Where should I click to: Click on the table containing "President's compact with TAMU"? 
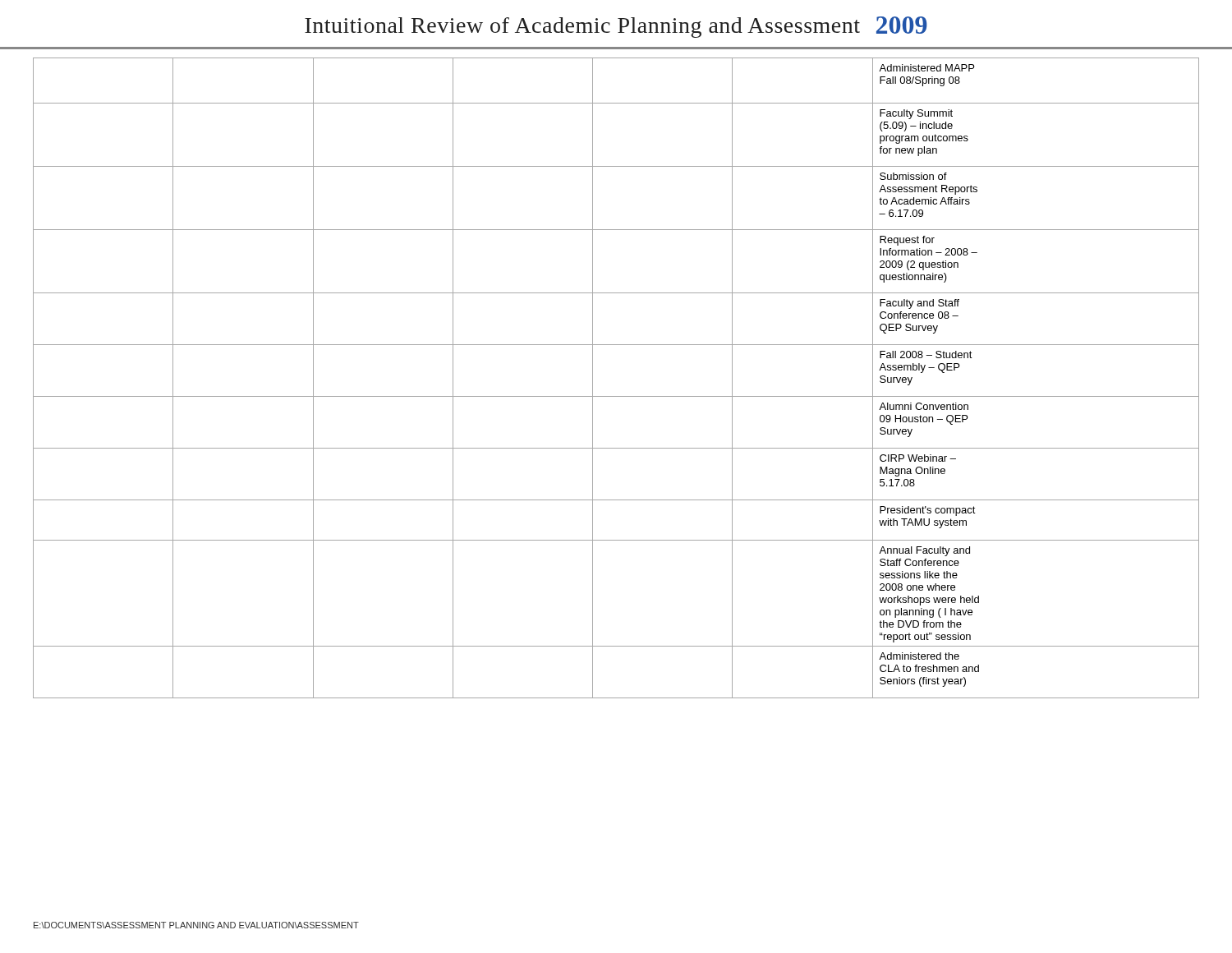click(616, 378)
